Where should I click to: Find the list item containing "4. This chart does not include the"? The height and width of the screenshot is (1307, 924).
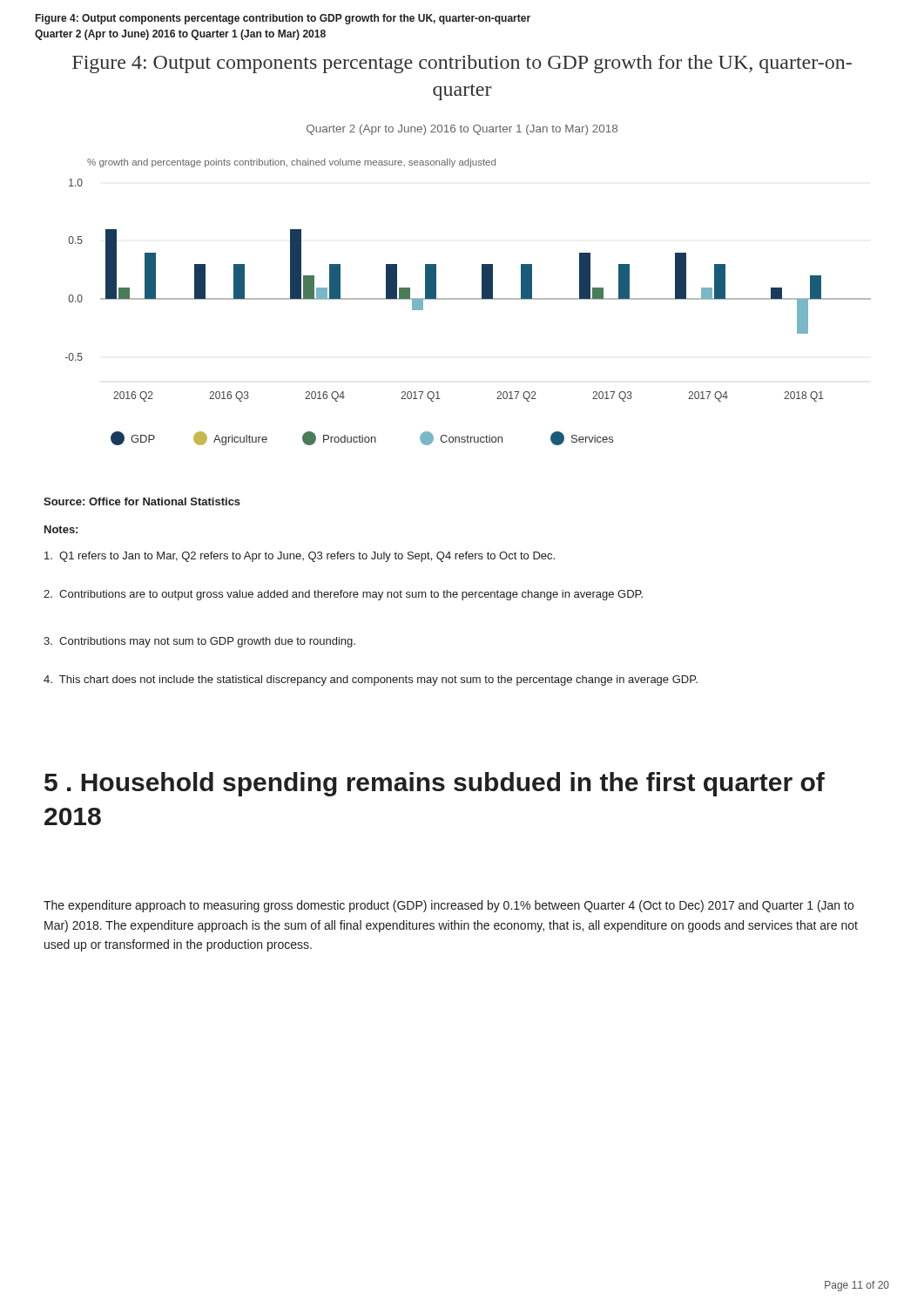click(x=371, y=679)
